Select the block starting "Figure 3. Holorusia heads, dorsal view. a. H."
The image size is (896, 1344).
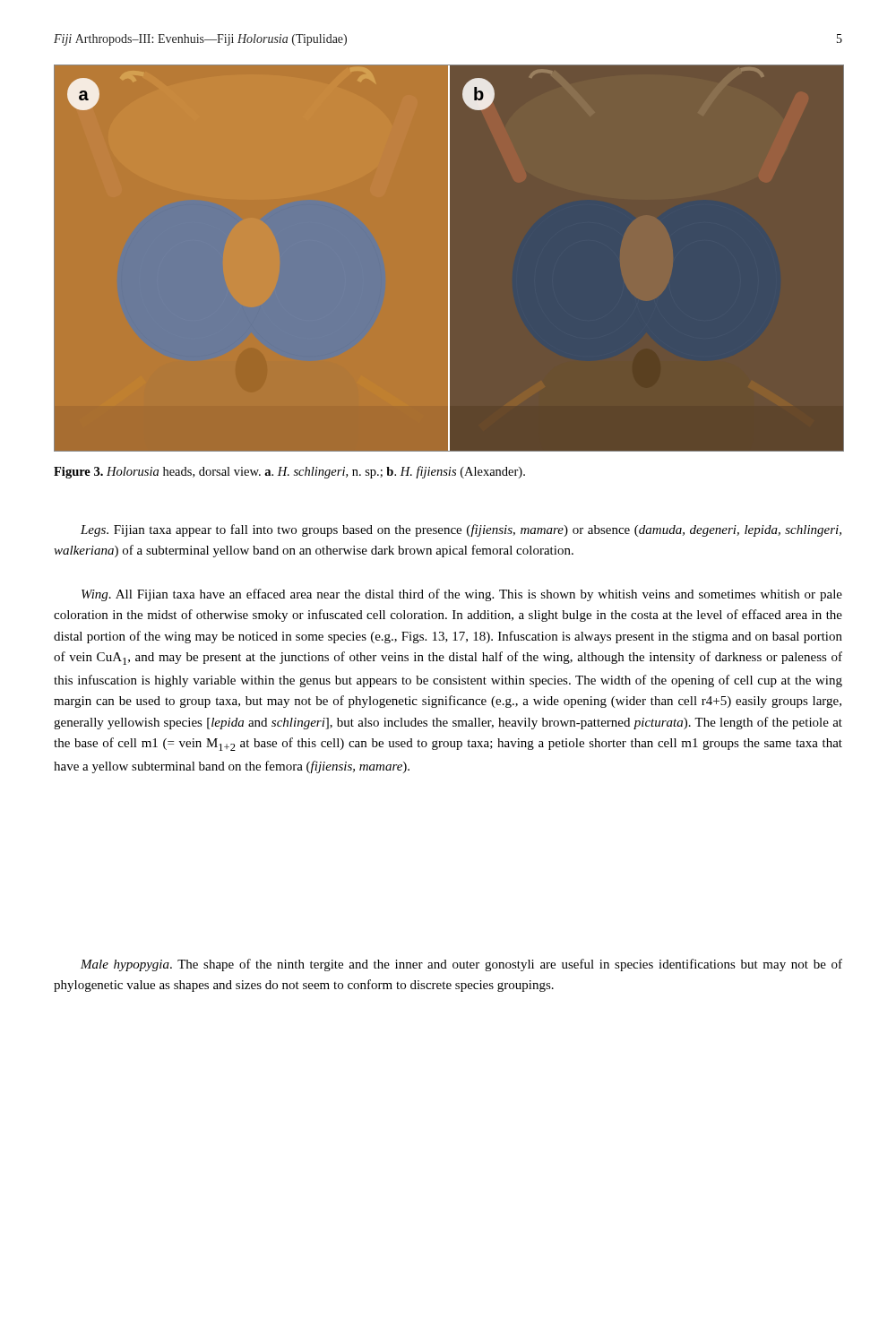tap(290, 471)
